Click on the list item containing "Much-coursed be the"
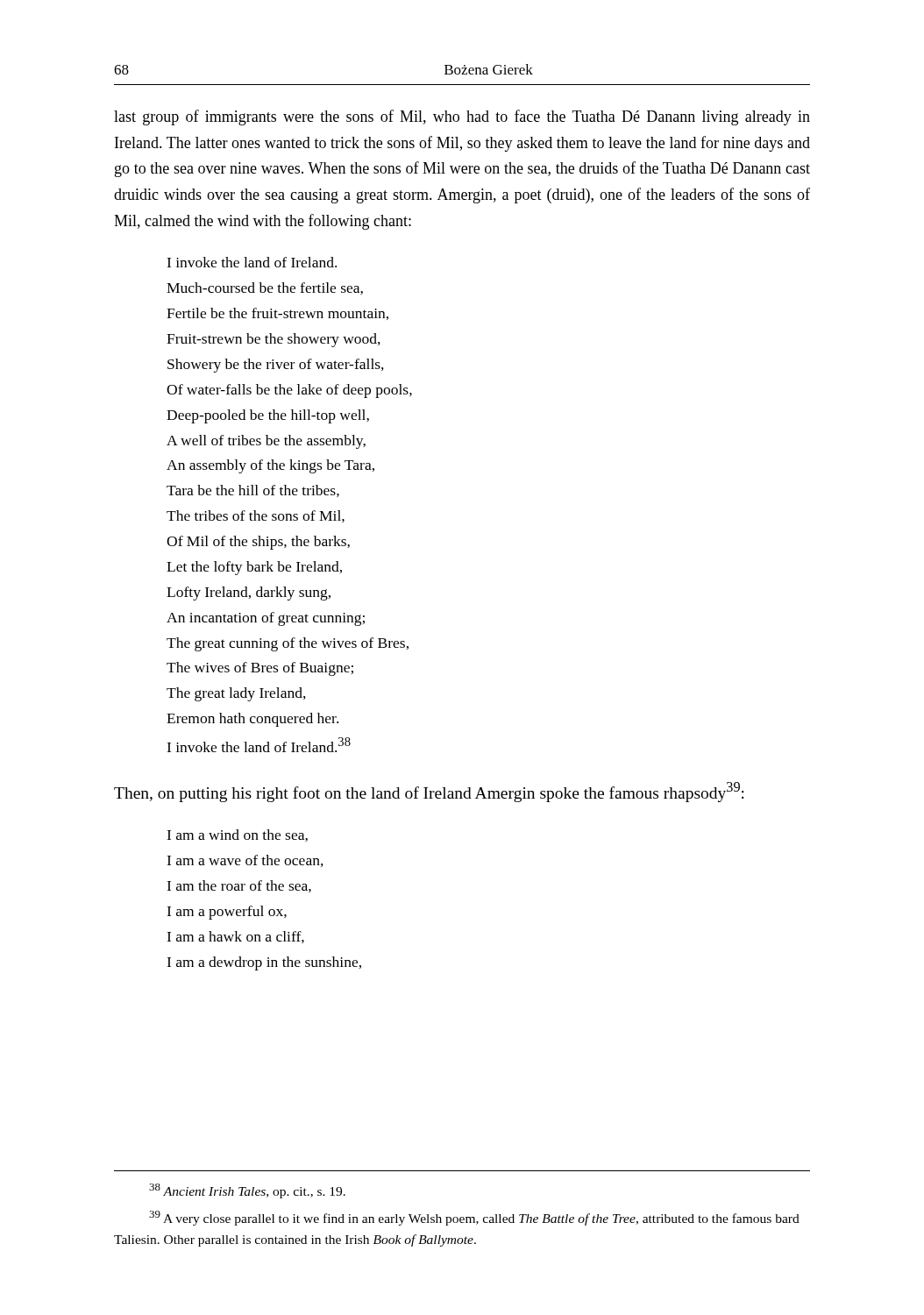 (x=265, y=288)
